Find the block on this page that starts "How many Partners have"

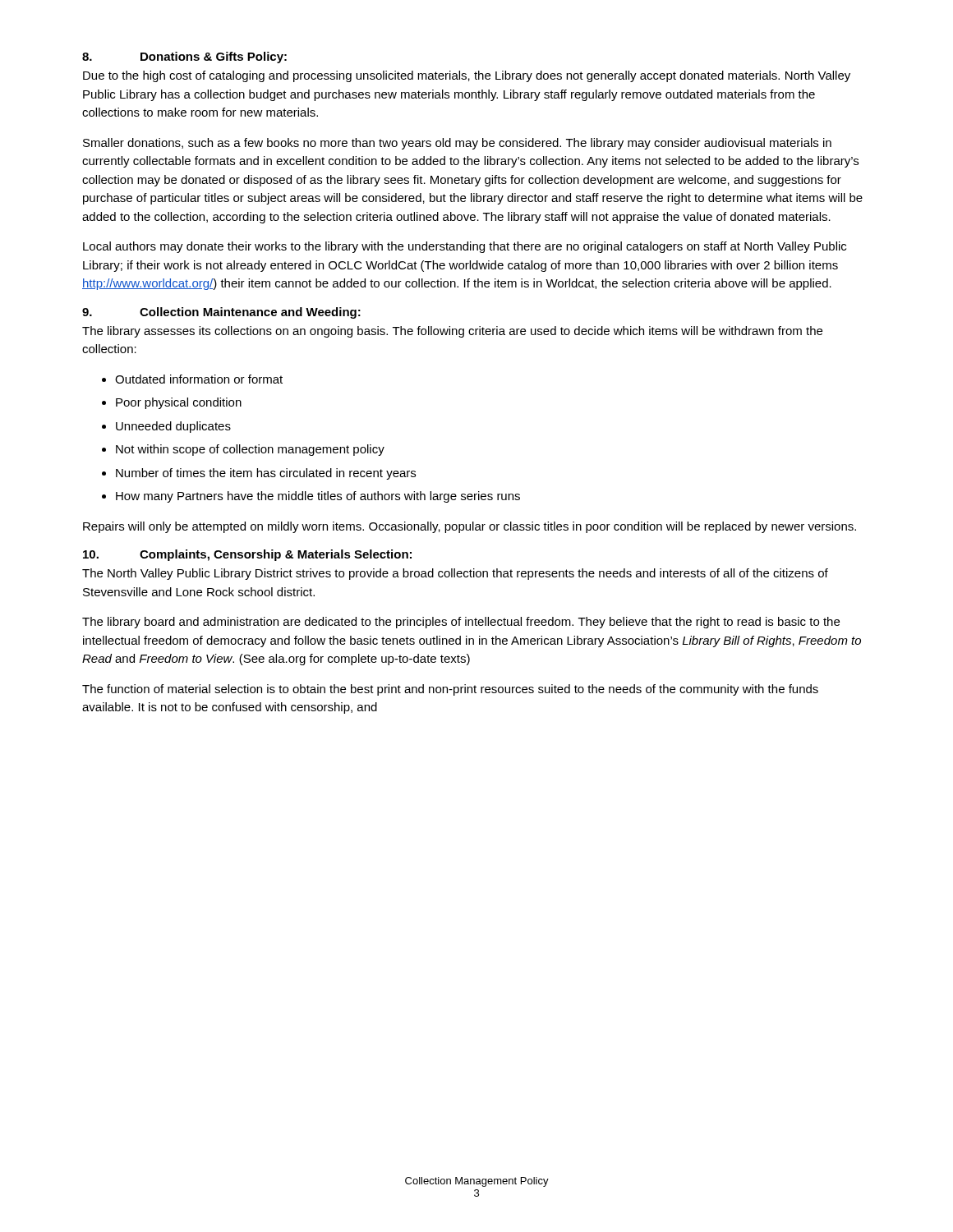(493, 496)
